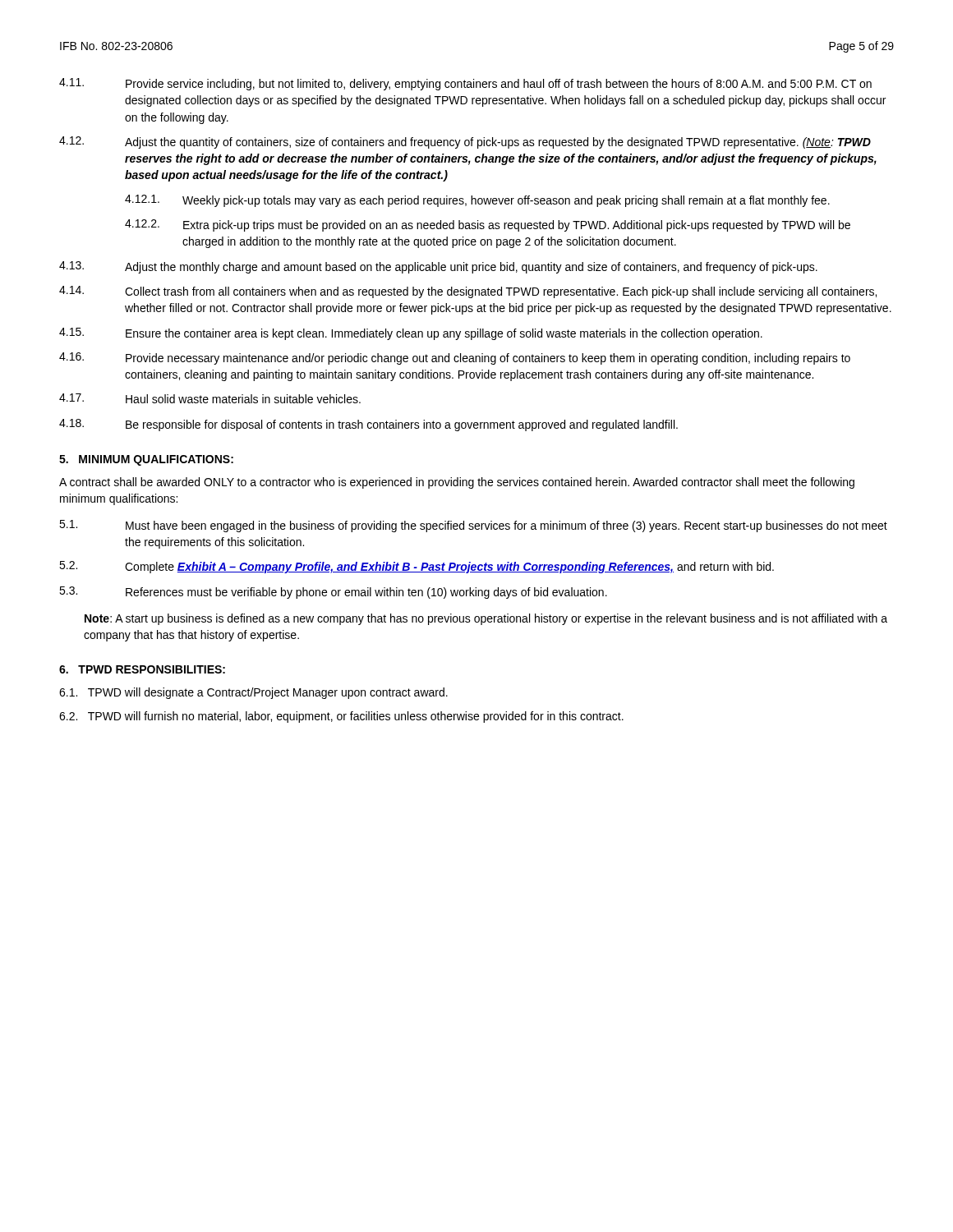Screen dimensions: 1232x953
Task: Click on the text block with the text "Note: A start up business is defined"
Action: [486, 627]
